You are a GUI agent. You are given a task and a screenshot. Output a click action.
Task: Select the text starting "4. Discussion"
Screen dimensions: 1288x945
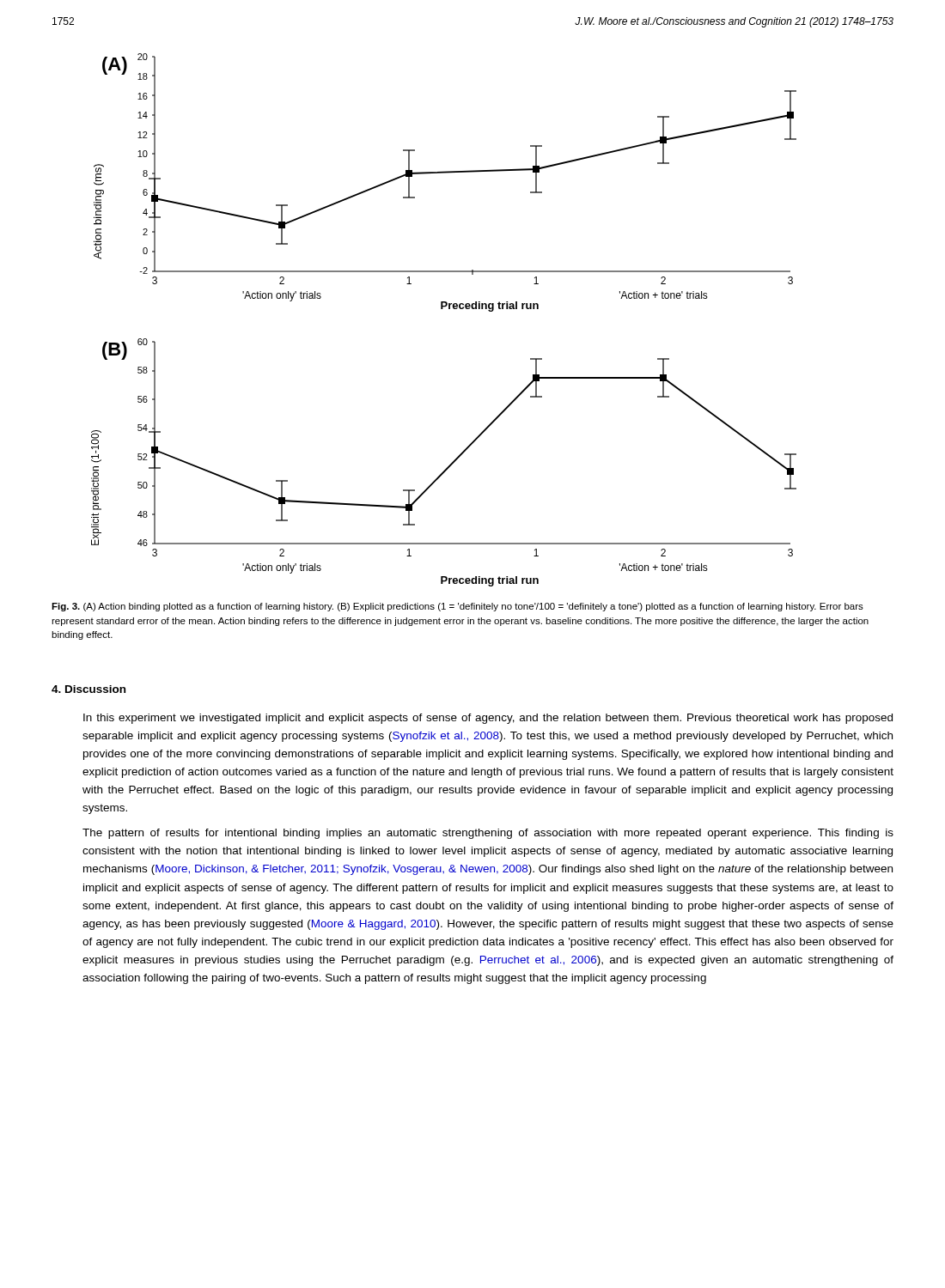89,689
